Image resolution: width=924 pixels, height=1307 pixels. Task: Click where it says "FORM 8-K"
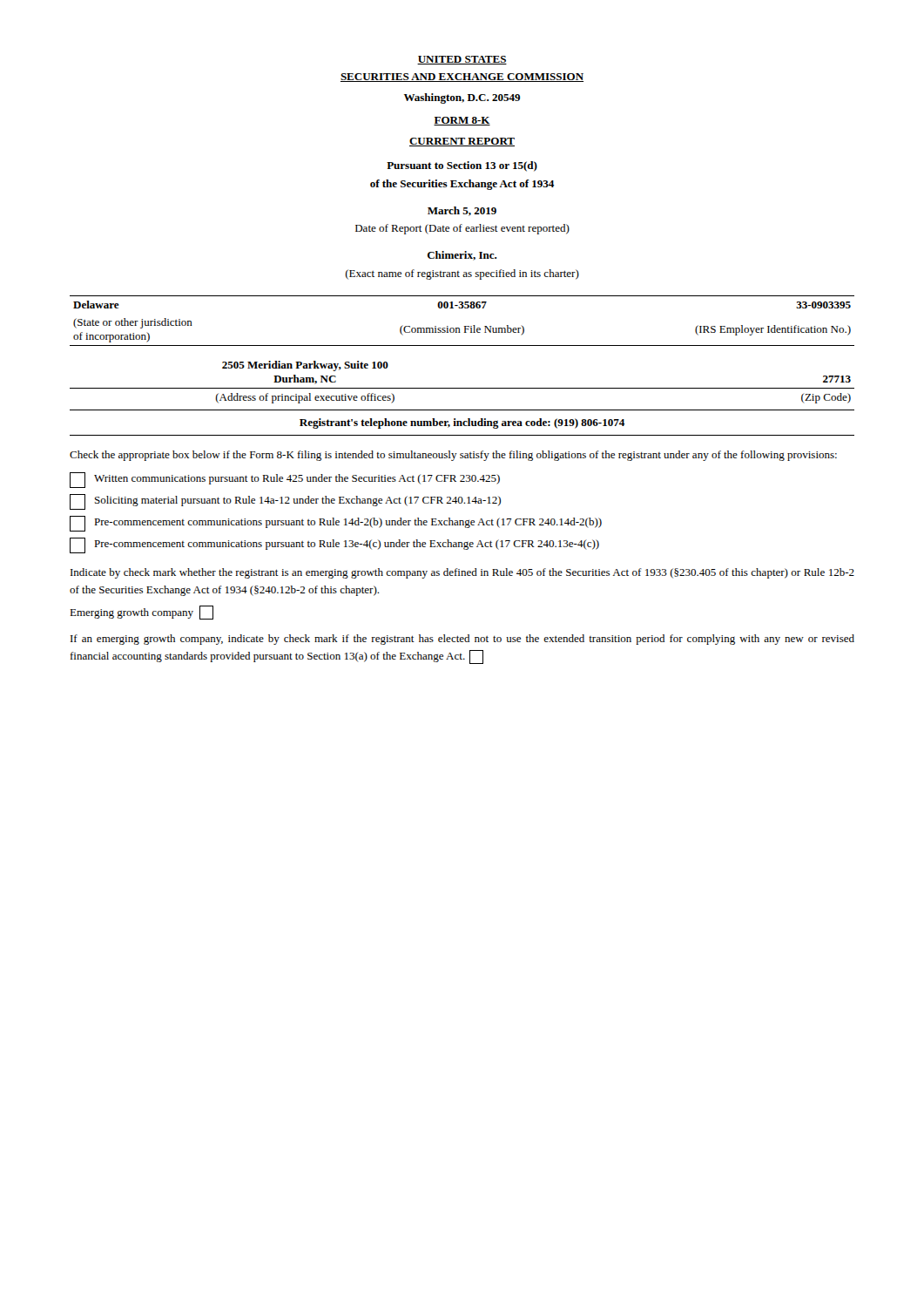[x=462, y=120]
